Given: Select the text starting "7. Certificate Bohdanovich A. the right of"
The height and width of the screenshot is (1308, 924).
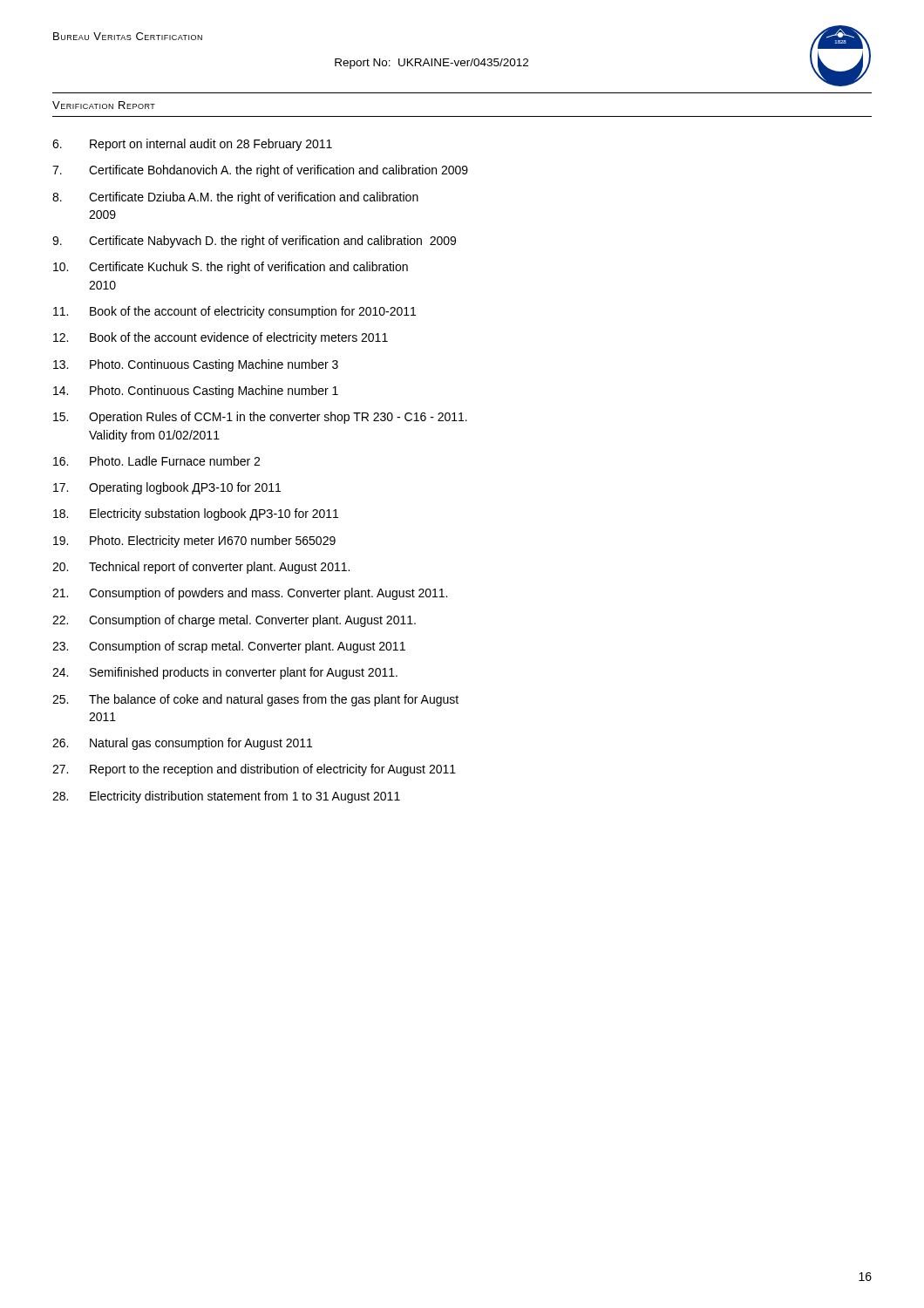Looking at the screenshot, I should [462, 170].
